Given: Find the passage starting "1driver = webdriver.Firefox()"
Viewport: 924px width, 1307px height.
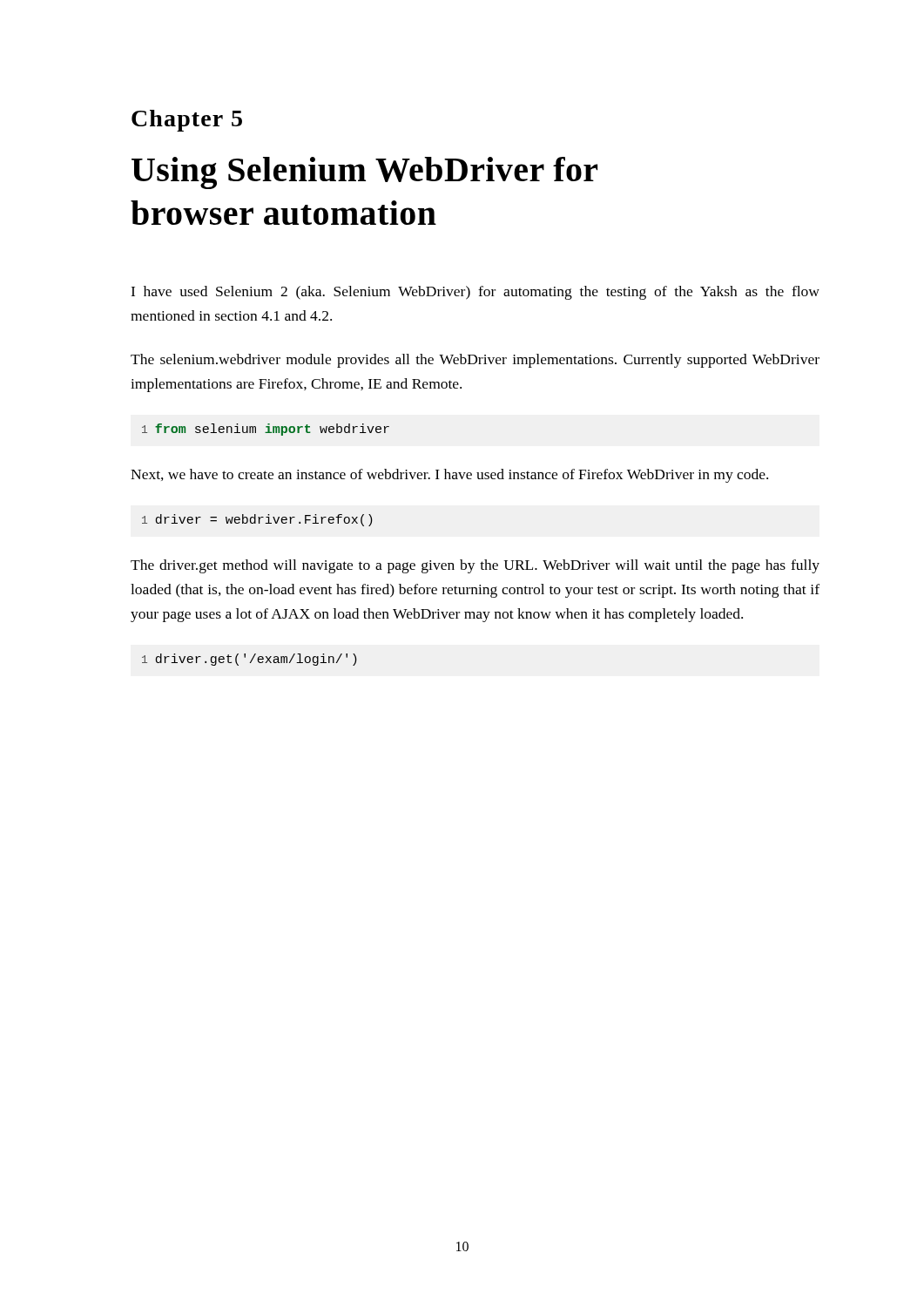Looking at the screenshot, I should (258, 521).
